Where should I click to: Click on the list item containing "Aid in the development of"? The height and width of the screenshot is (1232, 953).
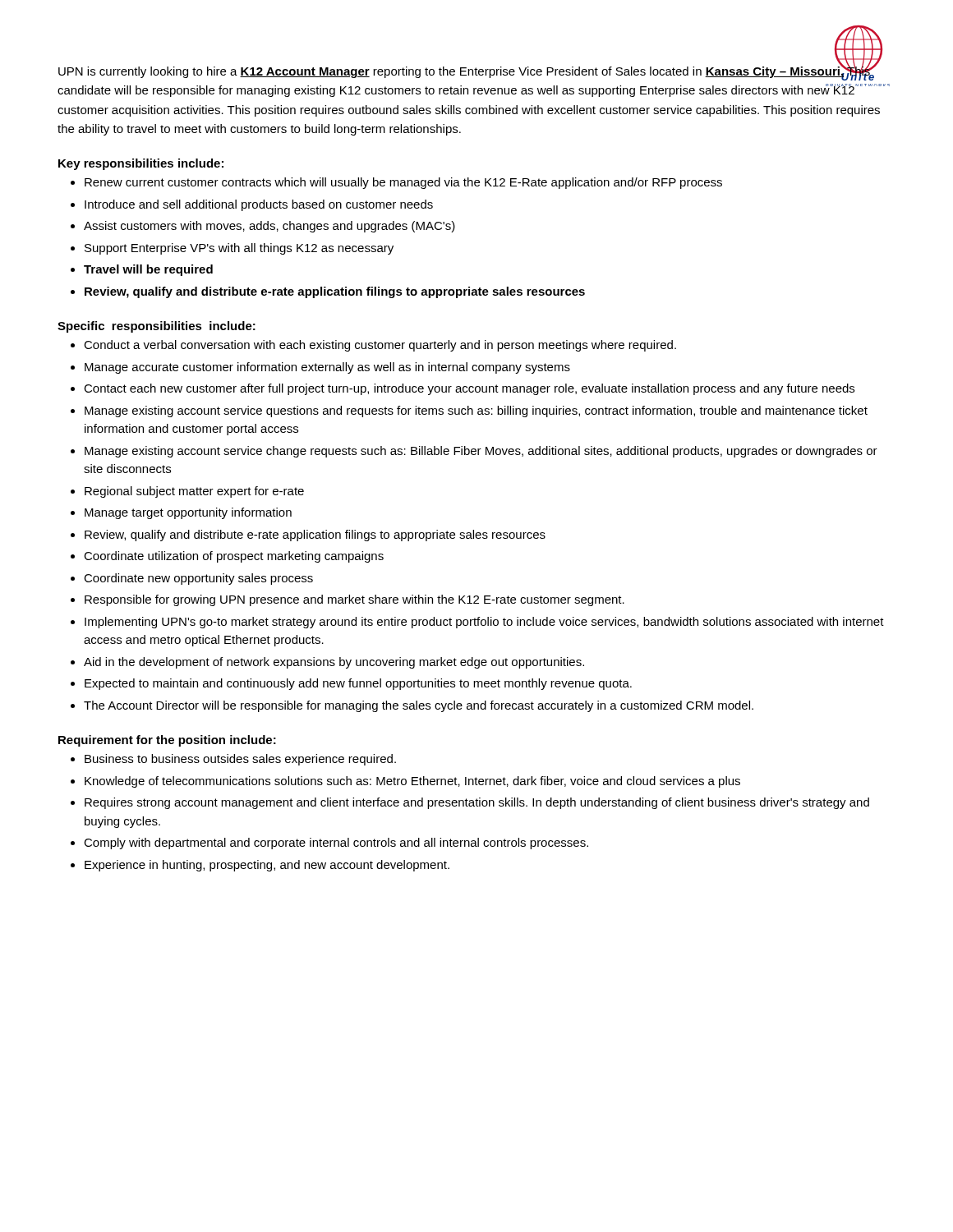335,661
